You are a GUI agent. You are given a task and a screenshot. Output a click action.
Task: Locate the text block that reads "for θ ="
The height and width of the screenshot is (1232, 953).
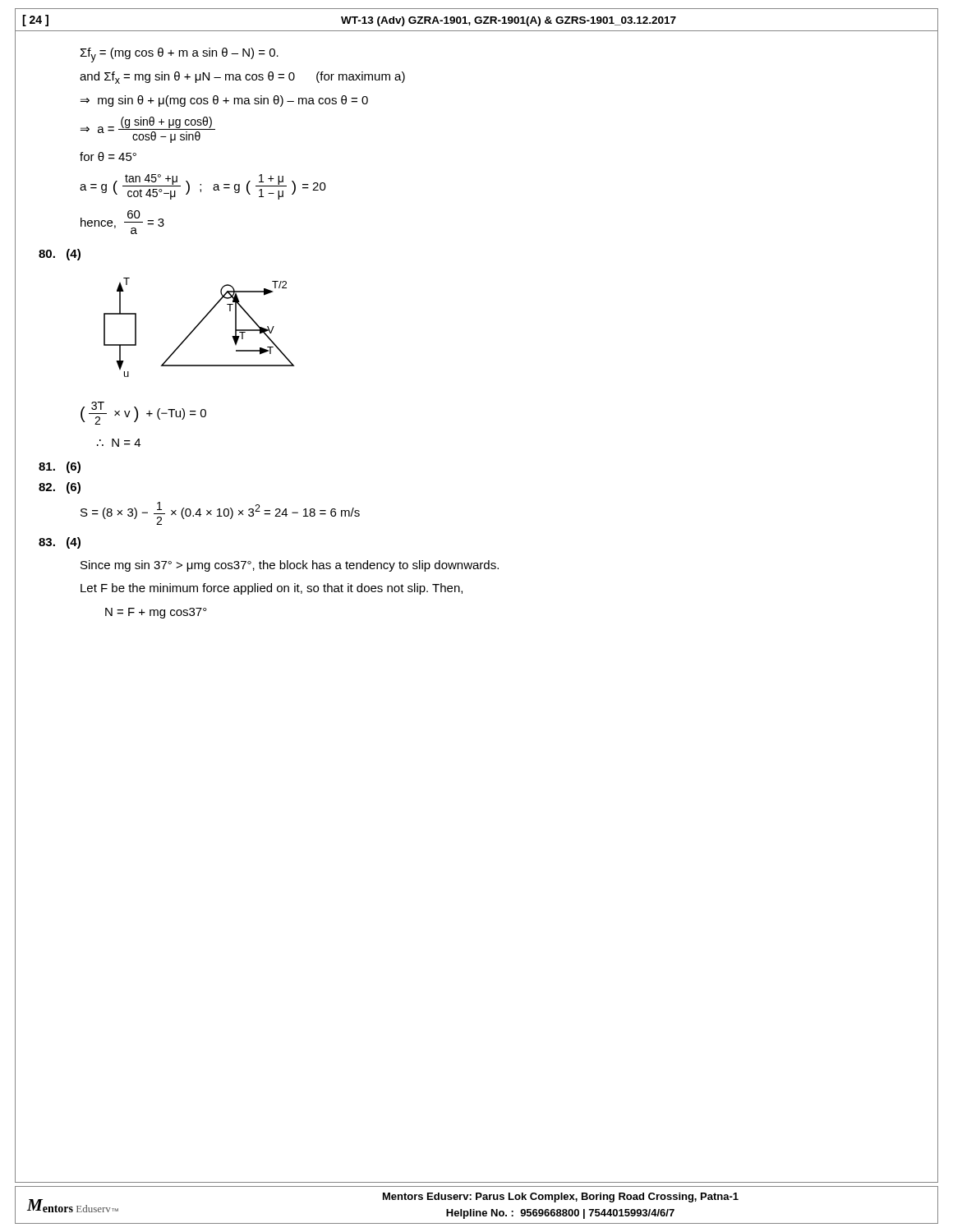click(x=108, y=156)
